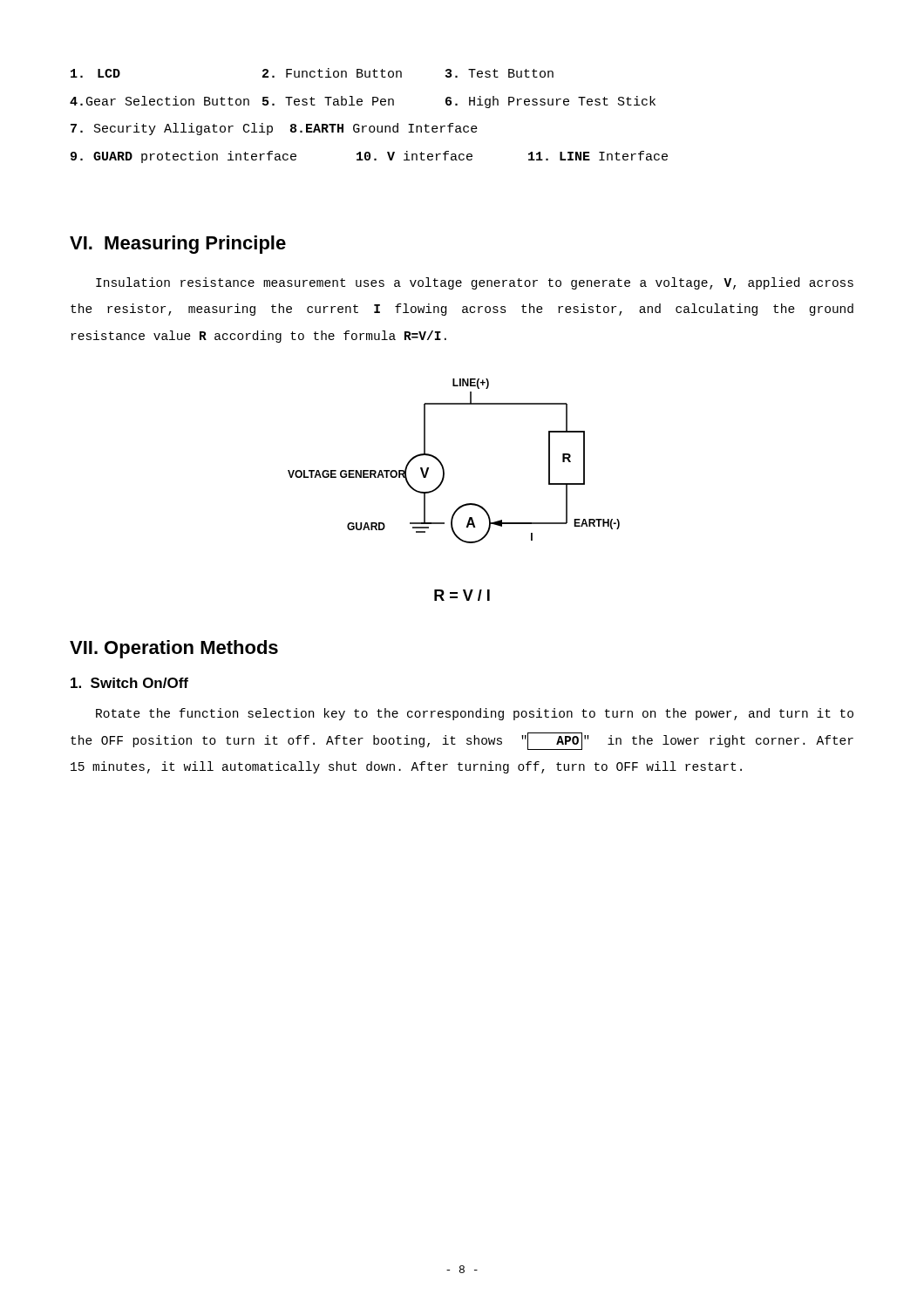Find the block on this page that starts "Rotate the function selection key"

(x=462, y=741)
